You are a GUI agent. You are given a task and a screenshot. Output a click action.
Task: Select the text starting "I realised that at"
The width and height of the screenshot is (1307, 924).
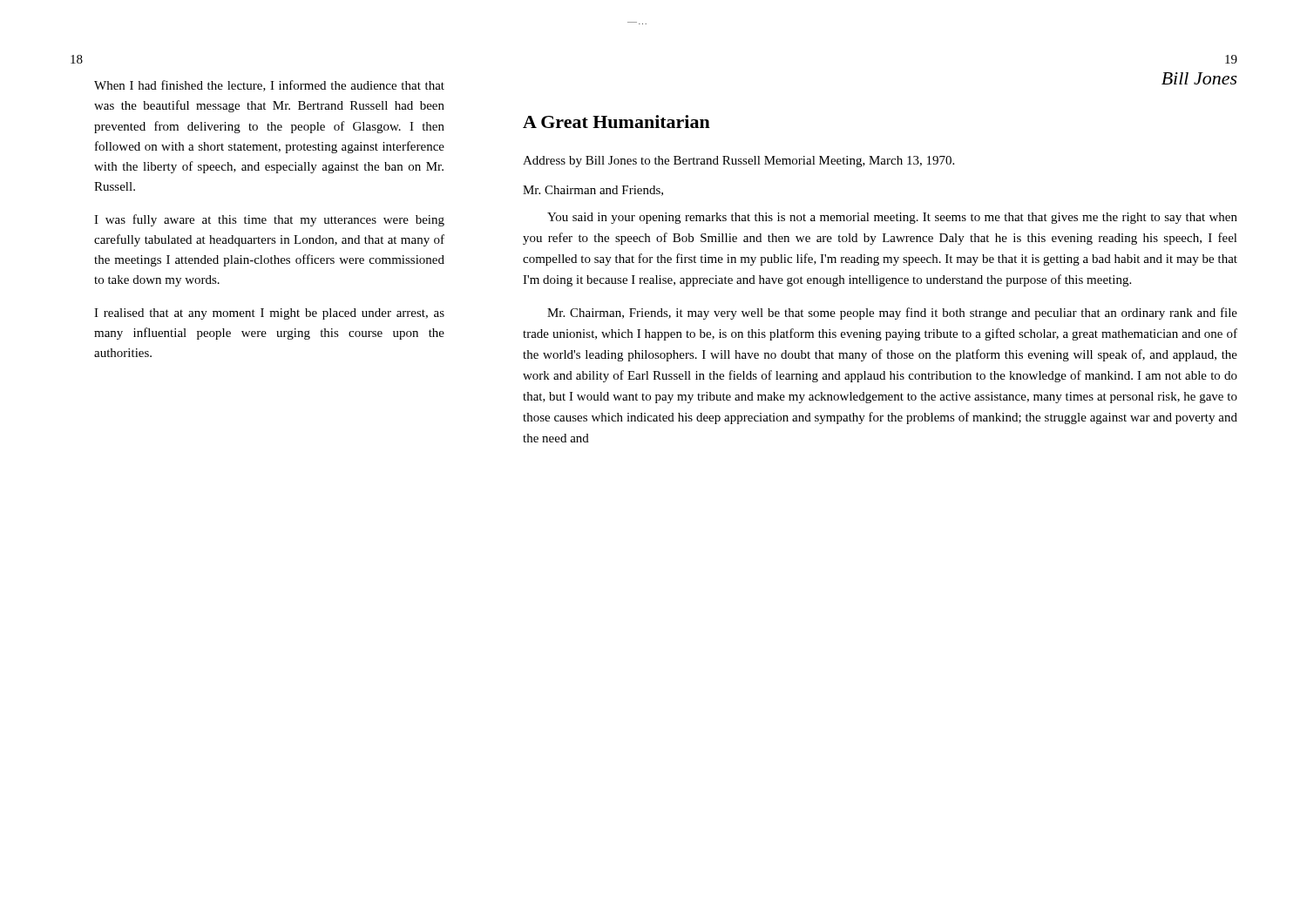tap(269, 333)
